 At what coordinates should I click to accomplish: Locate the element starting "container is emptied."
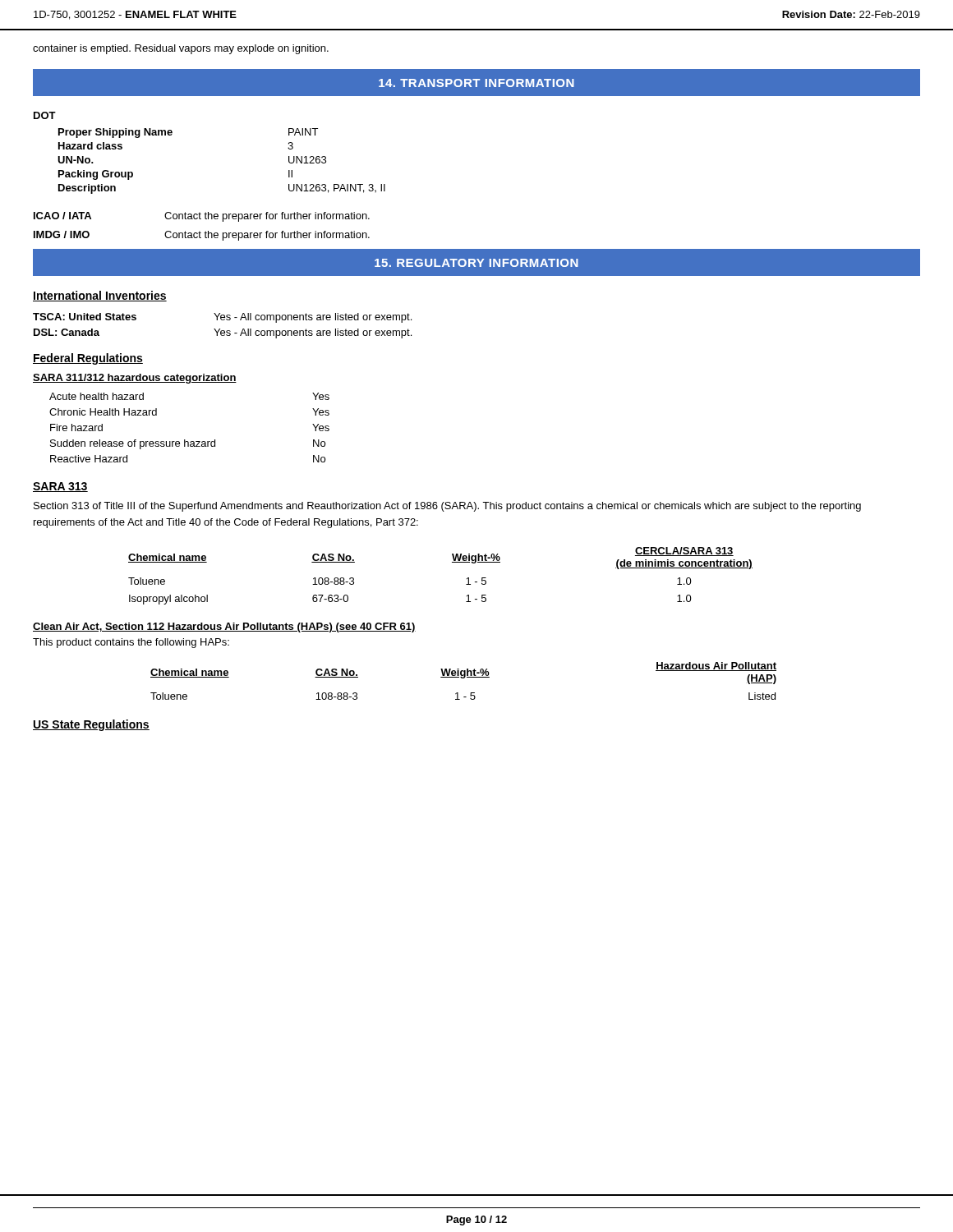pos(181,48)
